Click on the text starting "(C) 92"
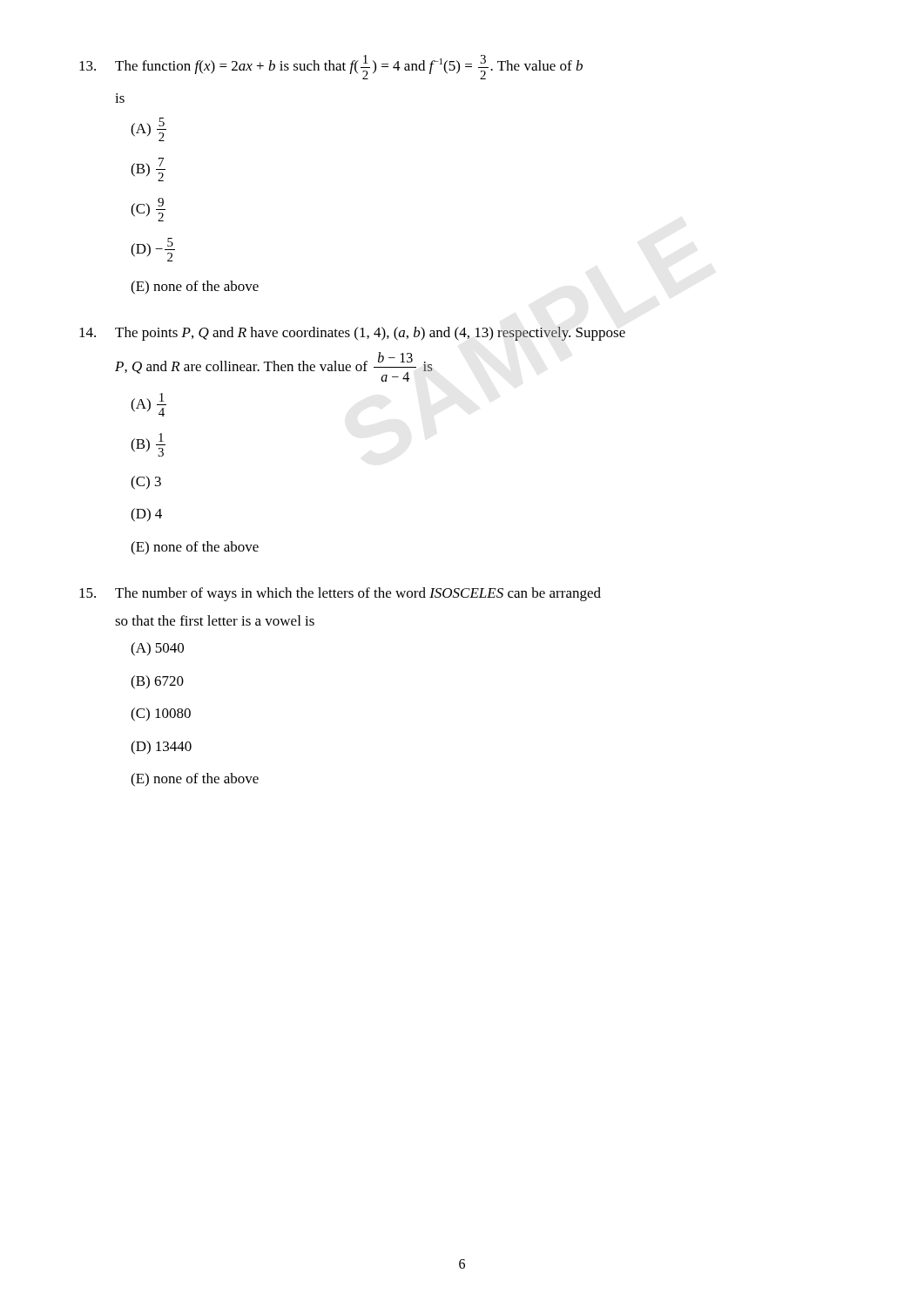This screenshot has width=924, height=1307. 148,210
